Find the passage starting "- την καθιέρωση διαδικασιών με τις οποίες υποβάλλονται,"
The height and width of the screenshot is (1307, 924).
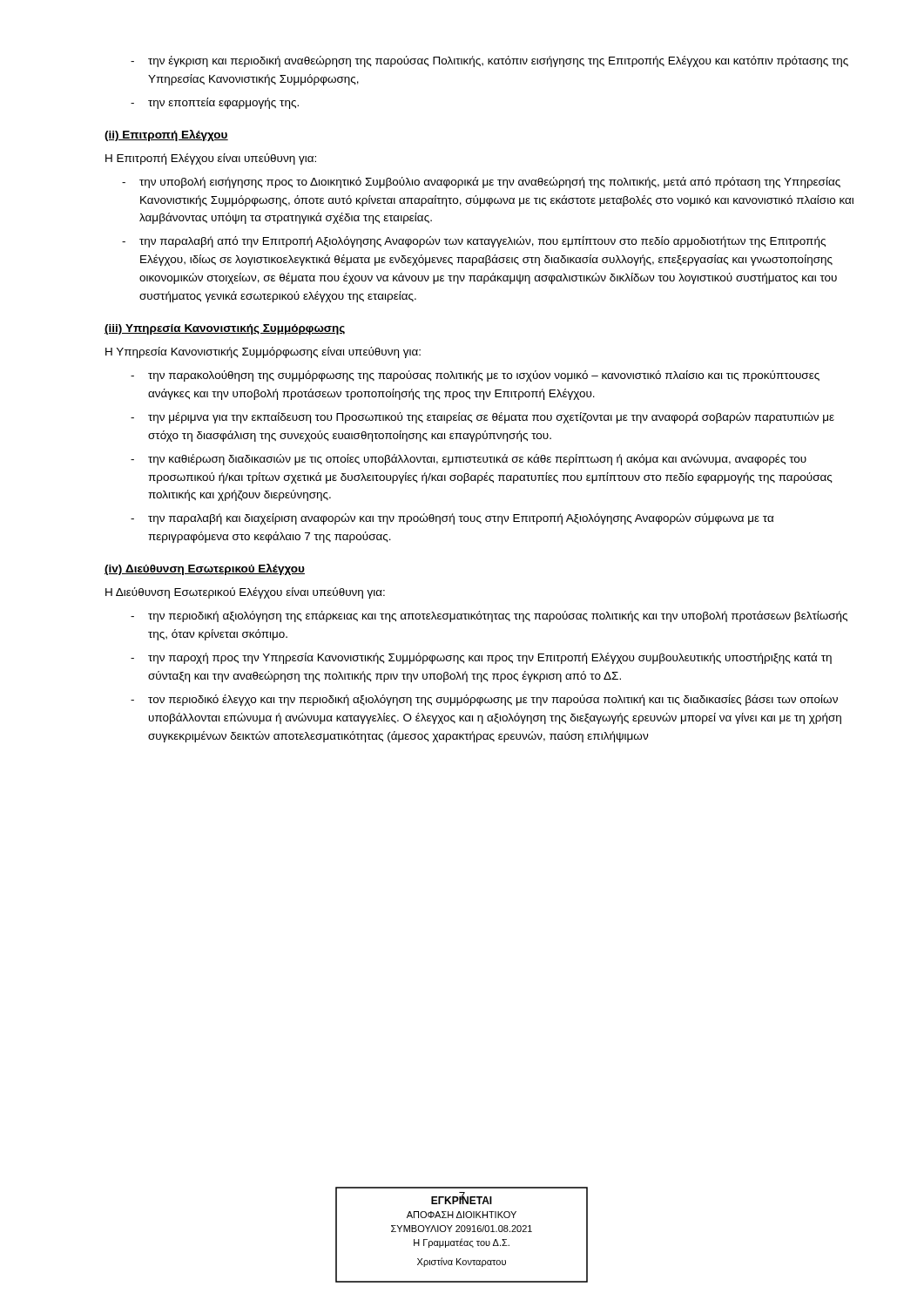[492, 477]
